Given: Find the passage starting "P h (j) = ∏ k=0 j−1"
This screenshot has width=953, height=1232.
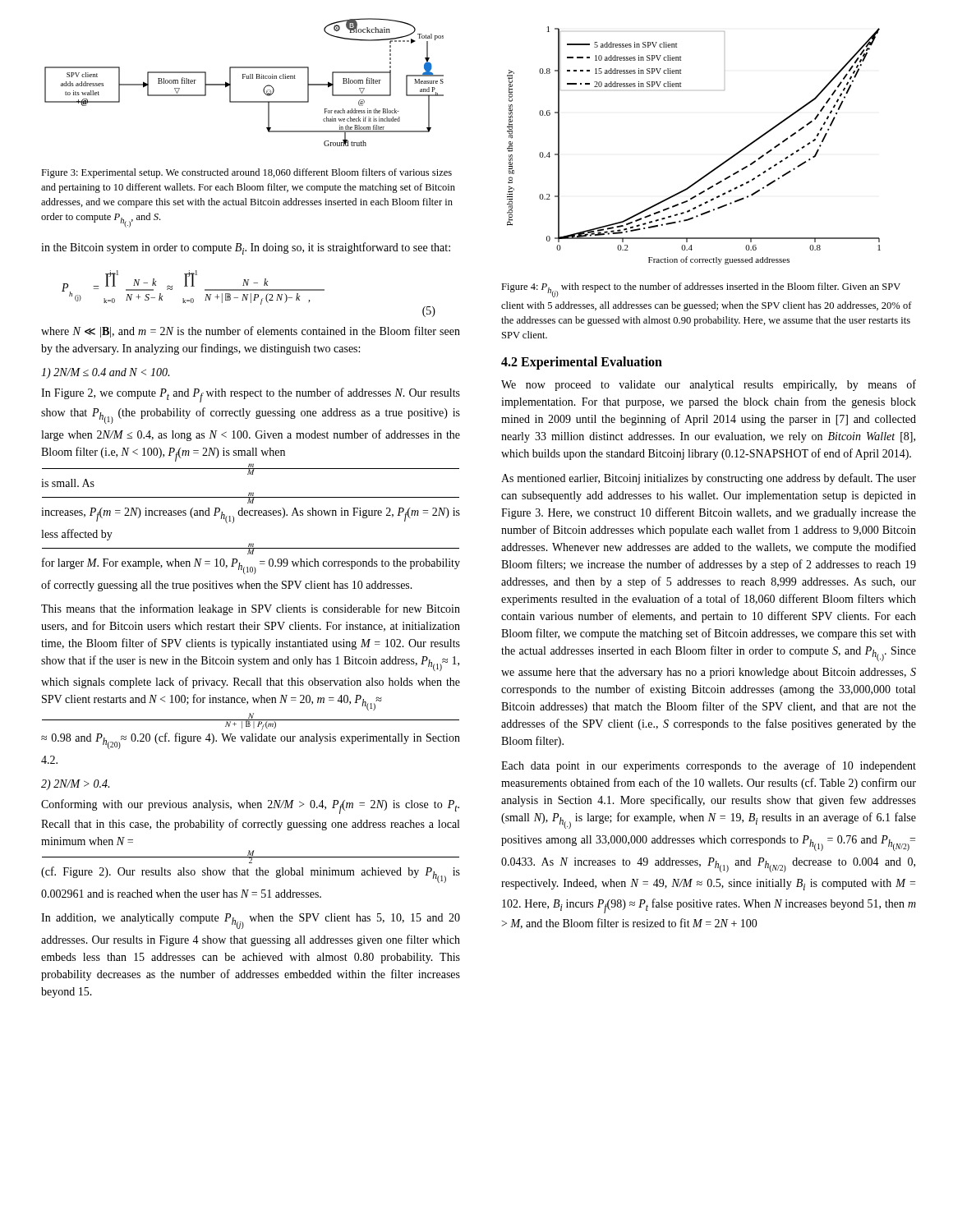Looking at the screenshot, I should pyautogui.click(x=251, y=291).
